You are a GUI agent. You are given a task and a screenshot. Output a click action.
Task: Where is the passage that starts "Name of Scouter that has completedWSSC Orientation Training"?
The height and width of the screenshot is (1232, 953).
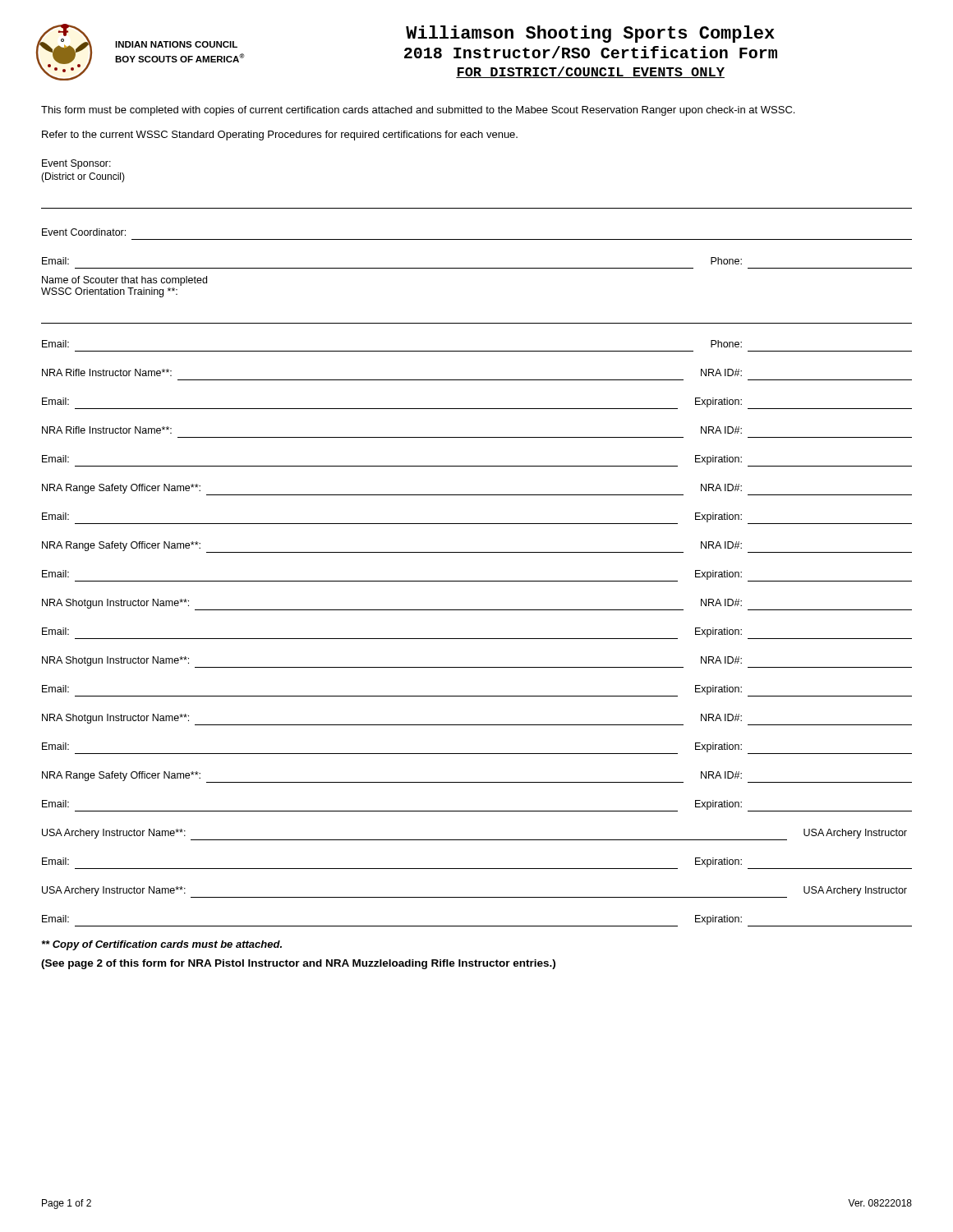tap(124, 281)
